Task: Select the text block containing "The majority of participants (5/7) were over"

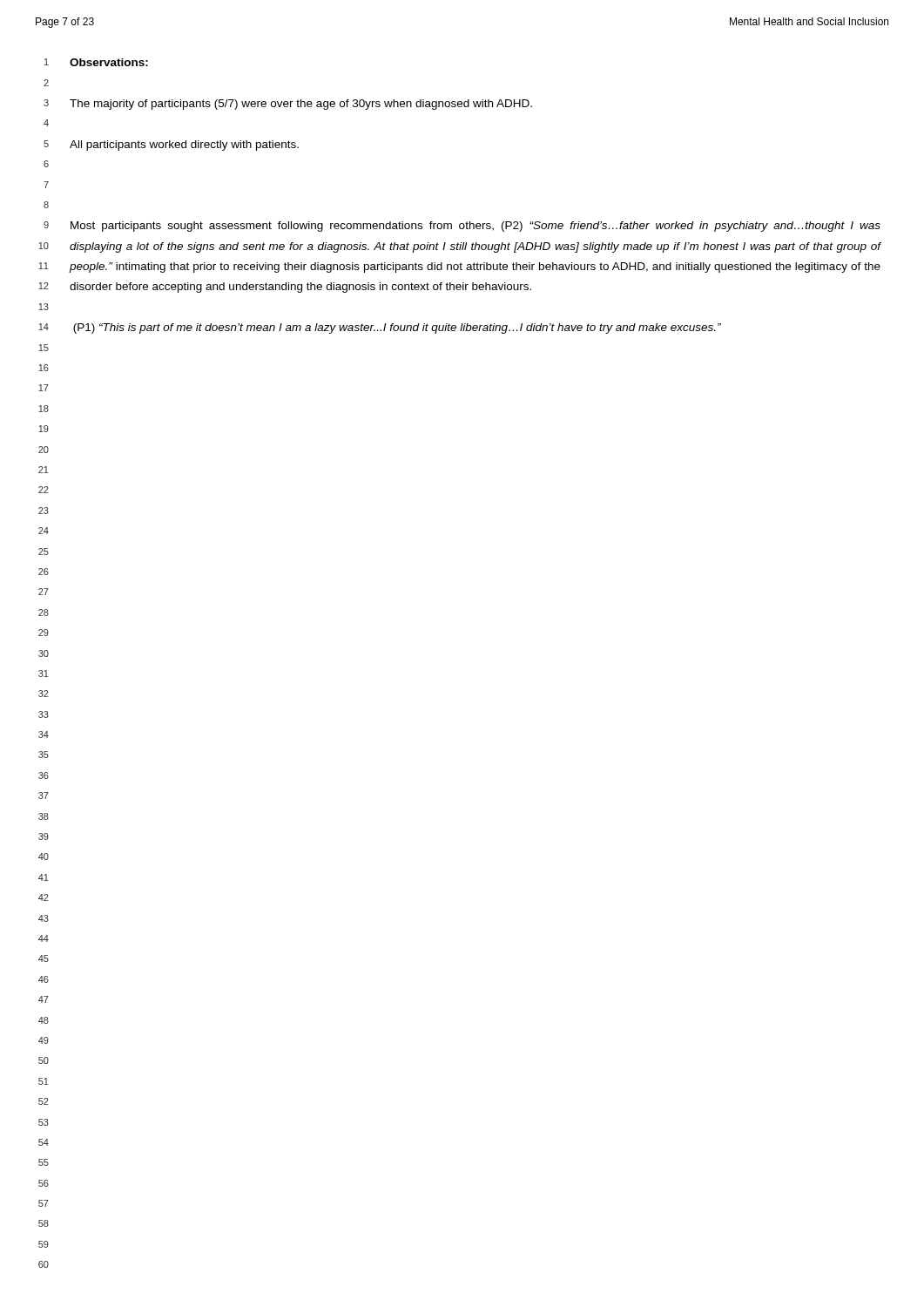Action: coord(301,103)
